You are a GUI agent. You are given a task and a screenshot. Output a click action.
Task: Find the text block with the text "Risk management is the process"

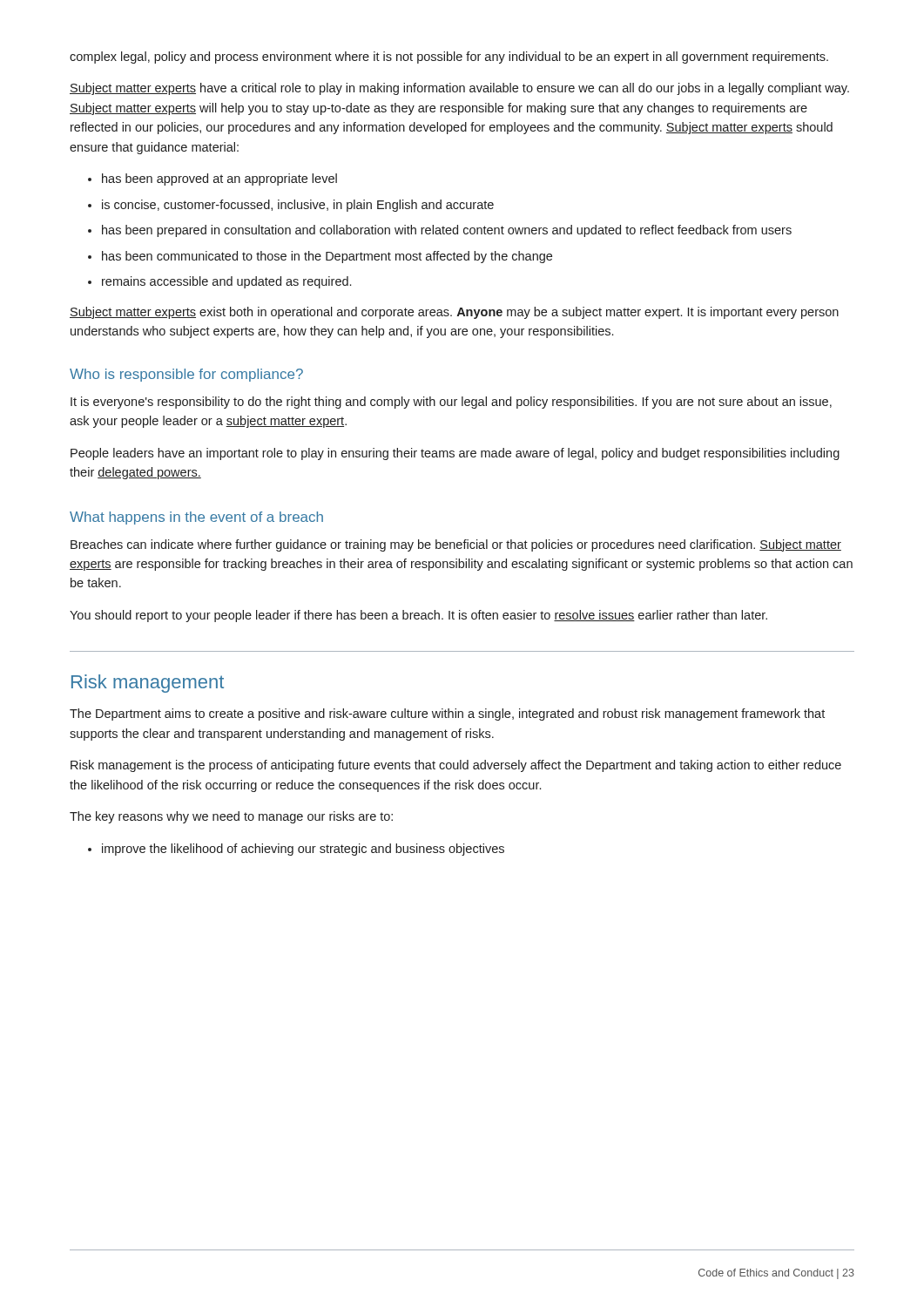(x=456, y=775)
